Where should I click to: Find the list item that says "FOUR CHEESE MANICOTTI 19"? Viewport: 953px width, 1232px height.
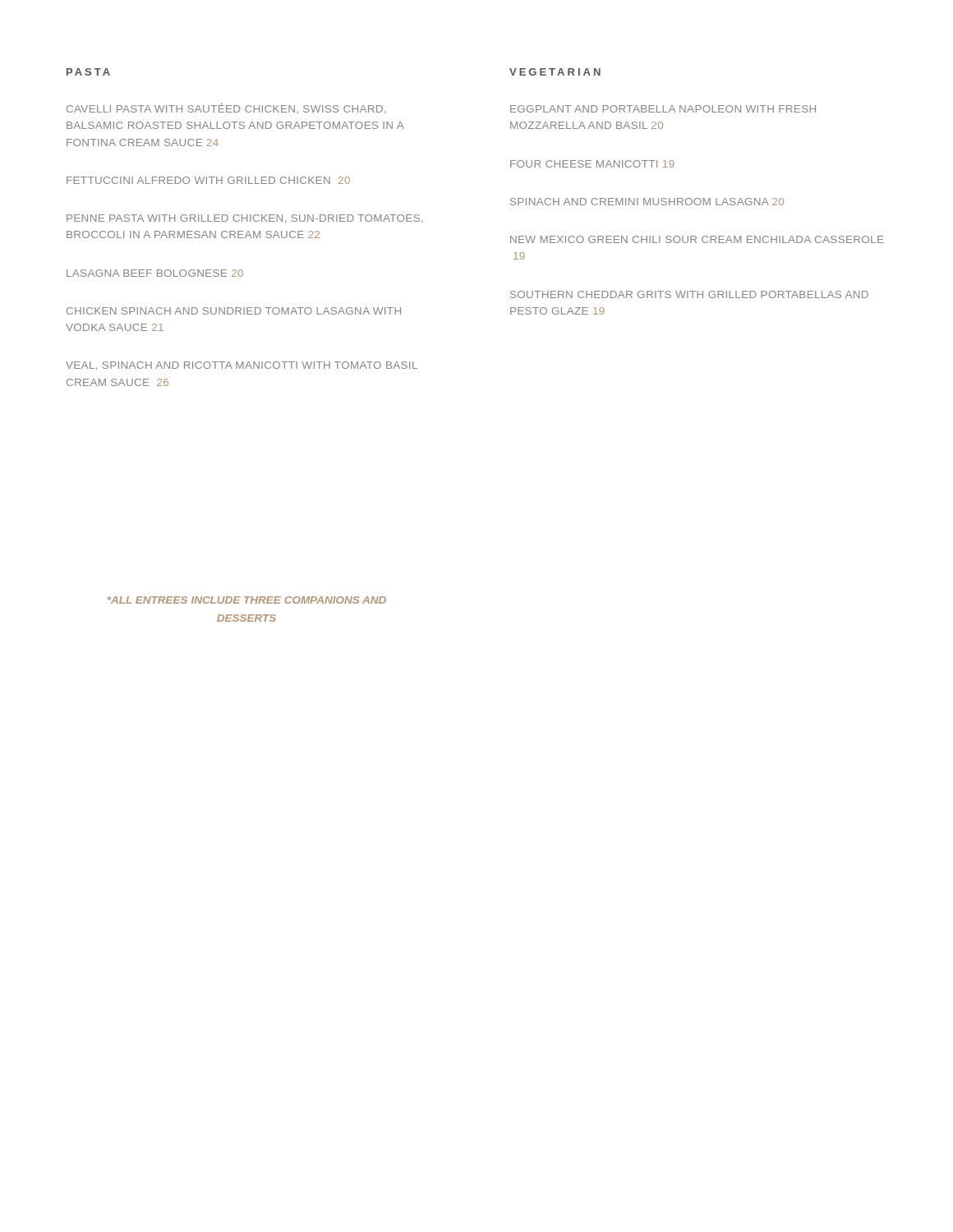pos(592,163)
